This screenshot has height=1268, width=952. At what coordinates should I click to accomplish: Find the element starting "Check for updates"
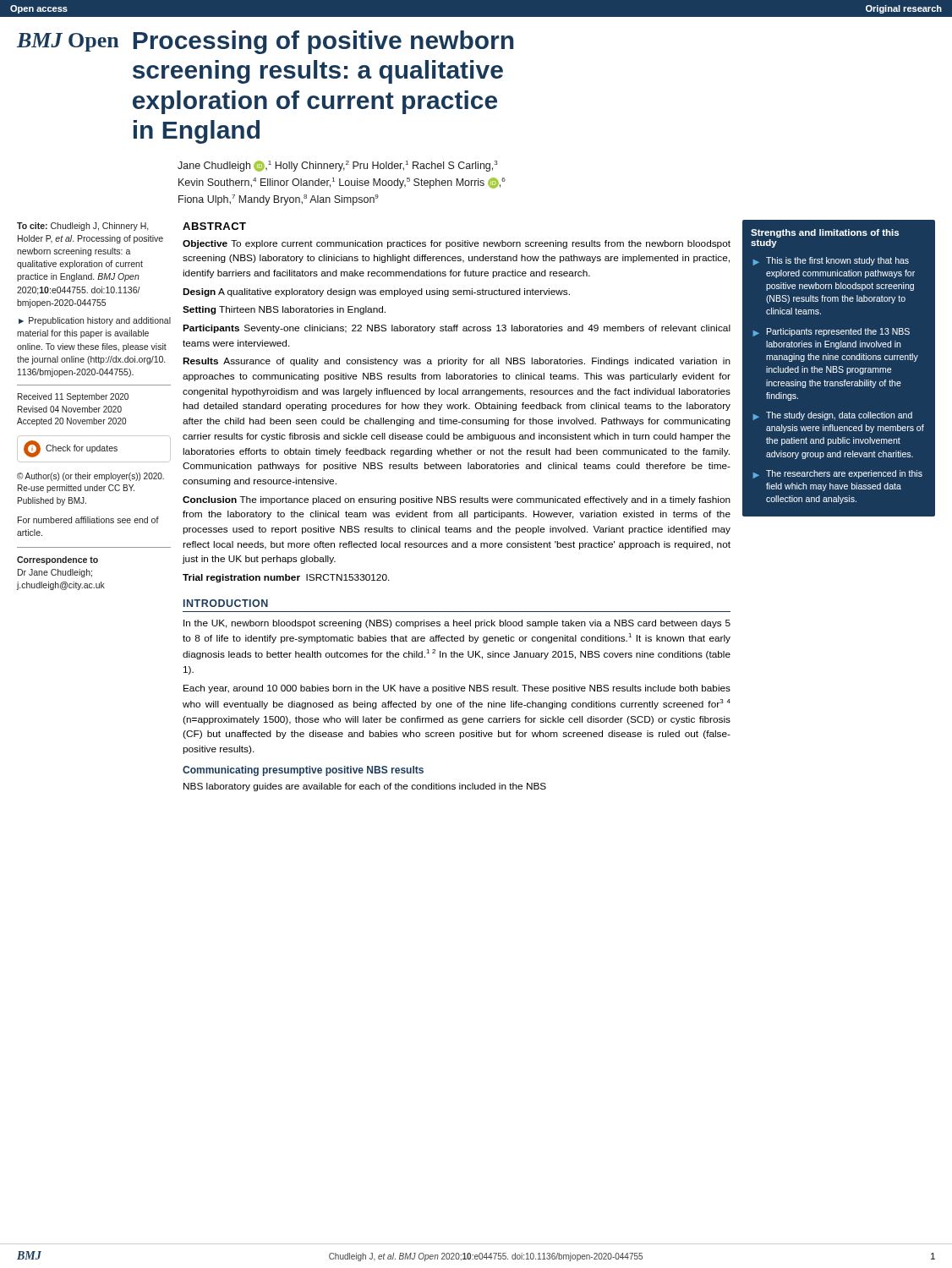71,449
